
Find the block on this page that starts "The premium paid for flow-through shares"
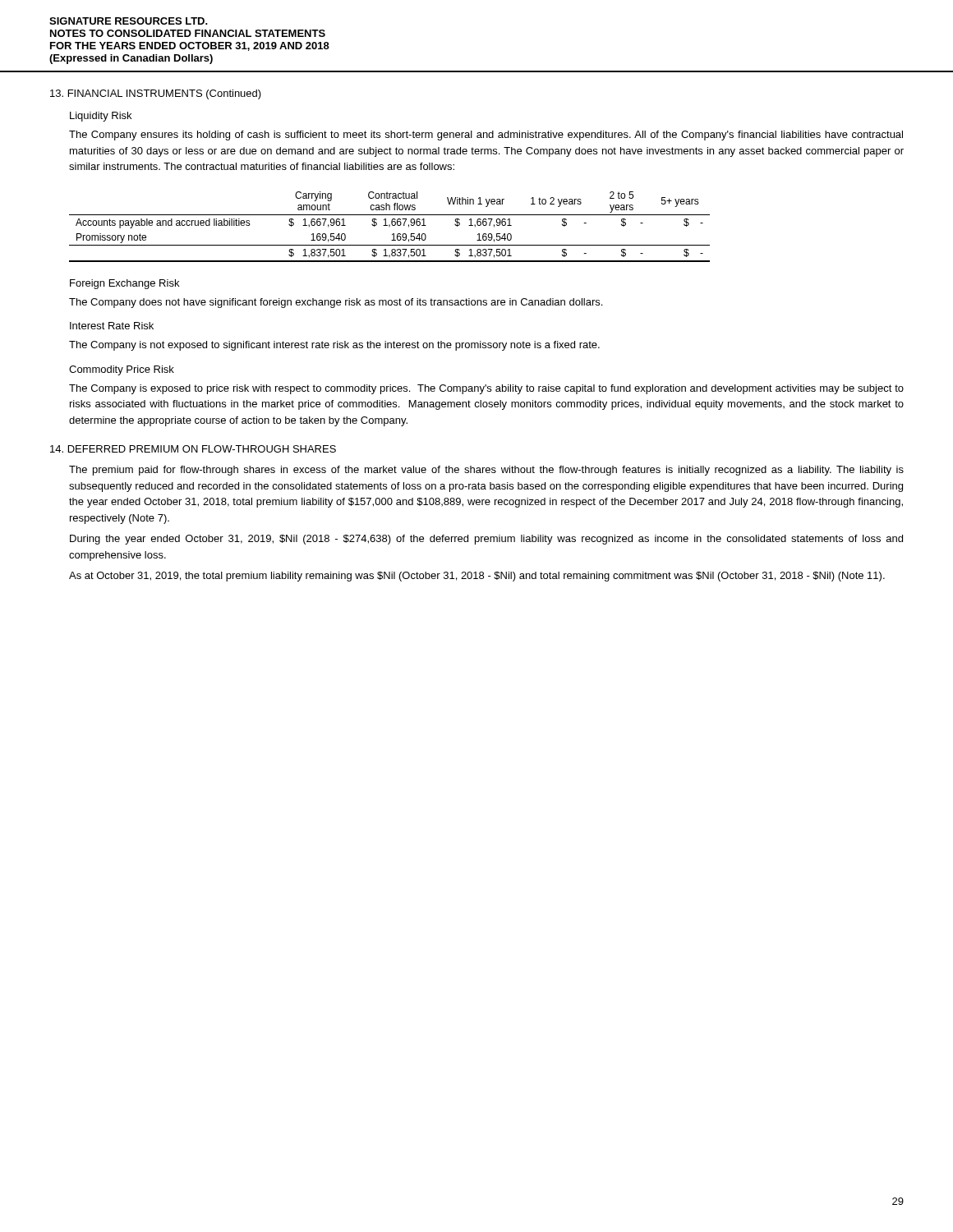(x=486, y=493)
